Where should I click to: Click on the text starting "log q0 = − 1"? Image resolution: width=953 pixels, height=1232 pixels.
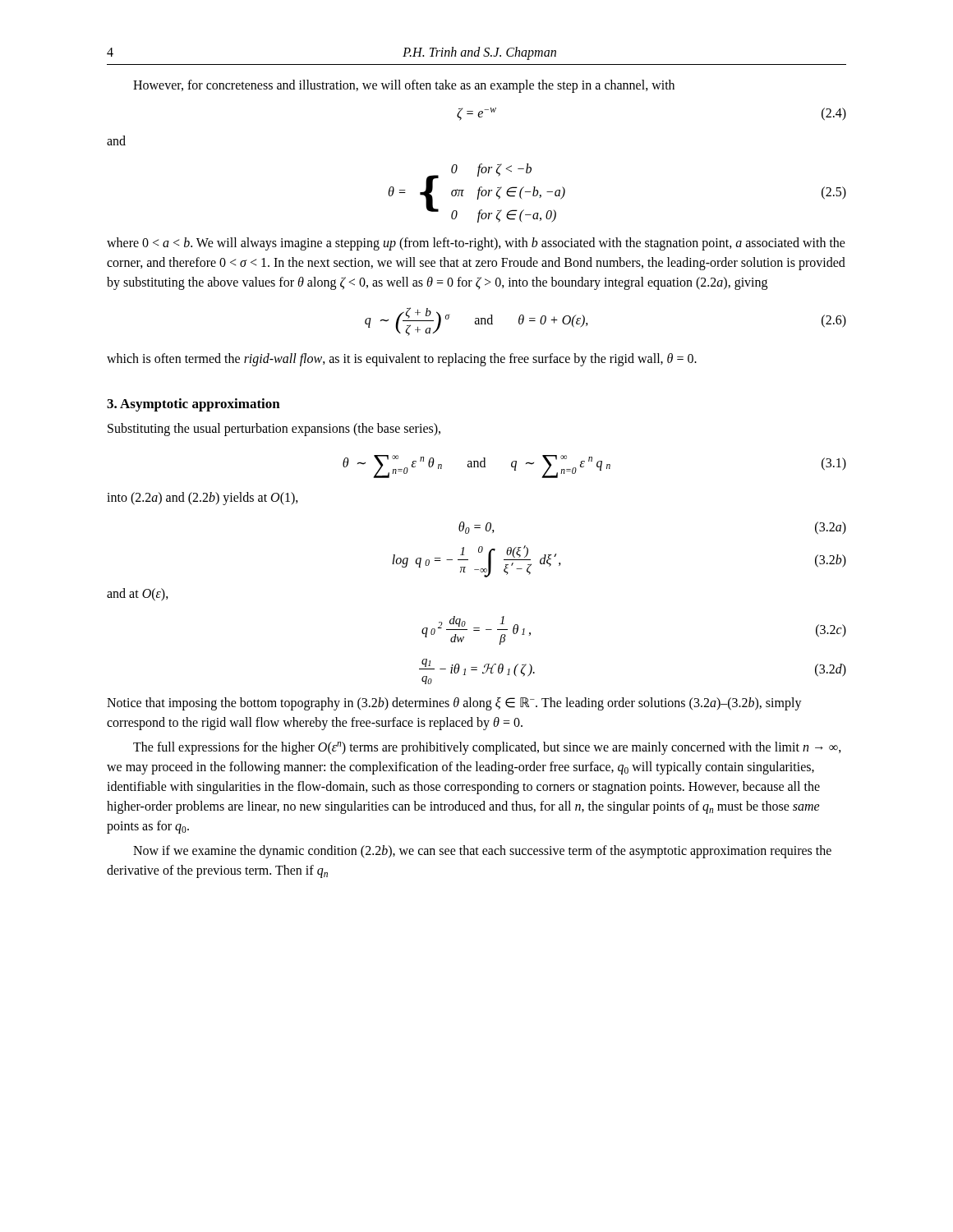coord(488,561)
